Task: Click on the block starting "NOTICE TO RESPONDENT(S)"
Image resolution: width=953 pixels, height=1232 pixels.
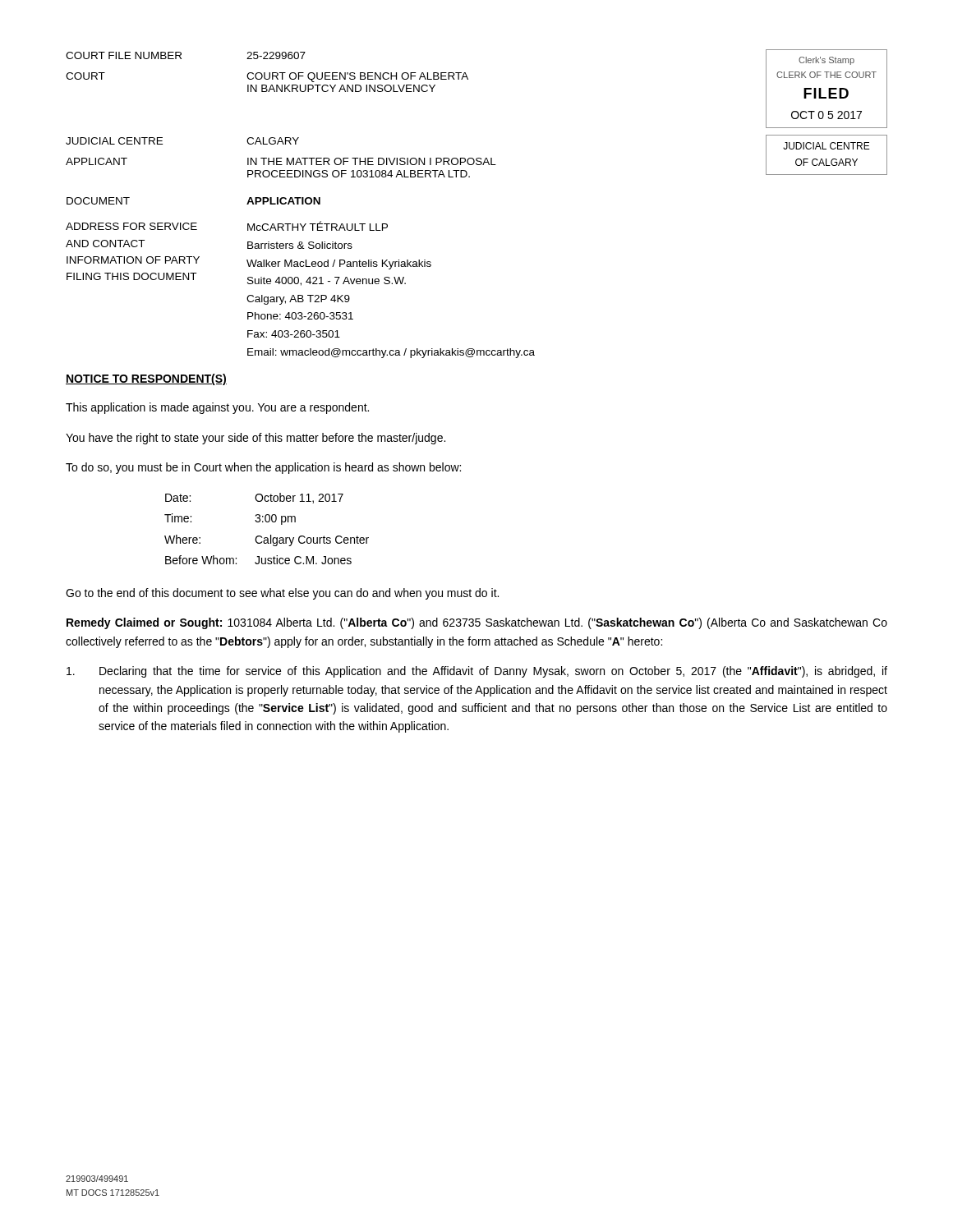Action: [x=146, y=379]
